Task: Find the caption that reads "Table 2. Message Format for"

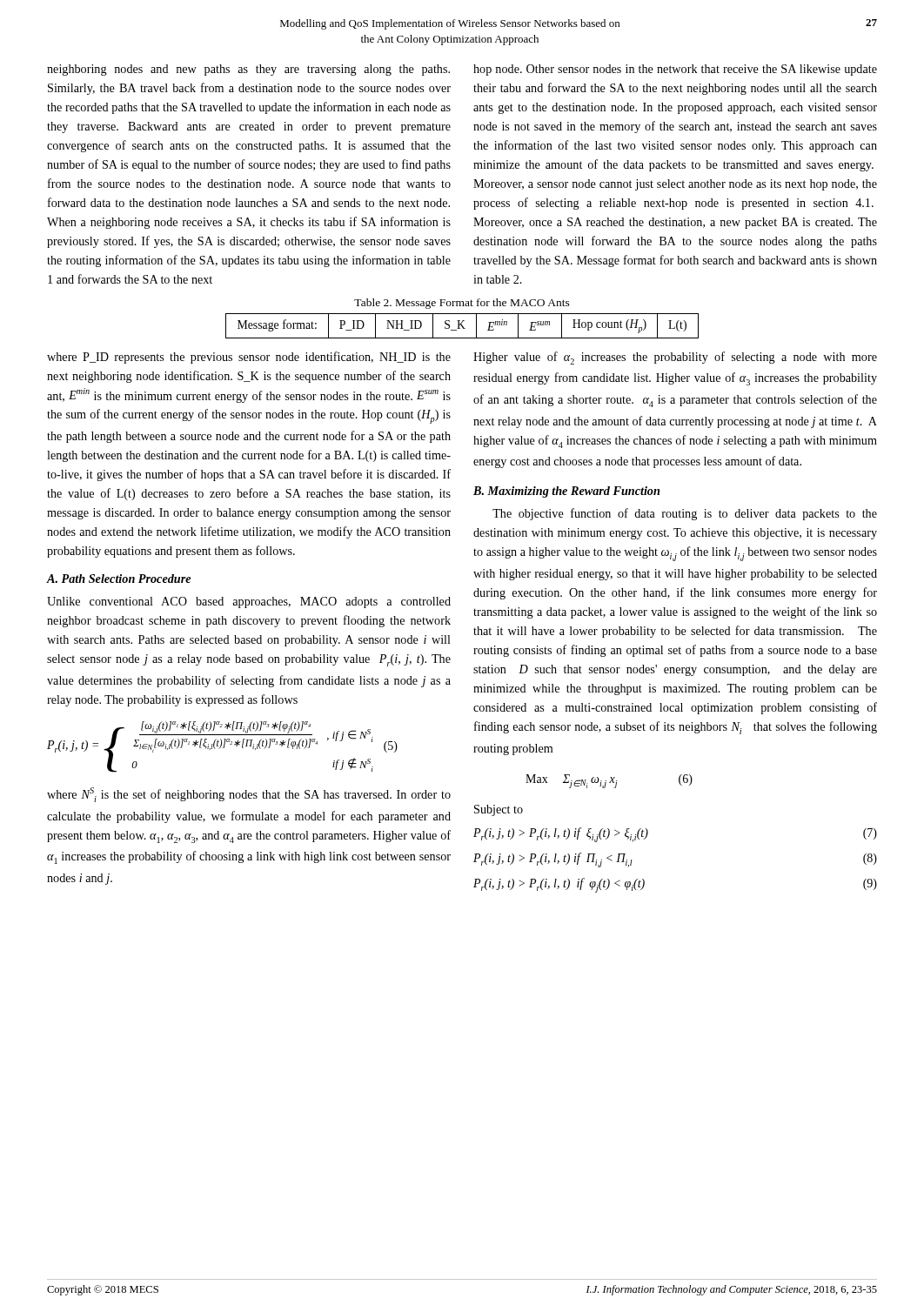Action: click(x=462, y=302)
